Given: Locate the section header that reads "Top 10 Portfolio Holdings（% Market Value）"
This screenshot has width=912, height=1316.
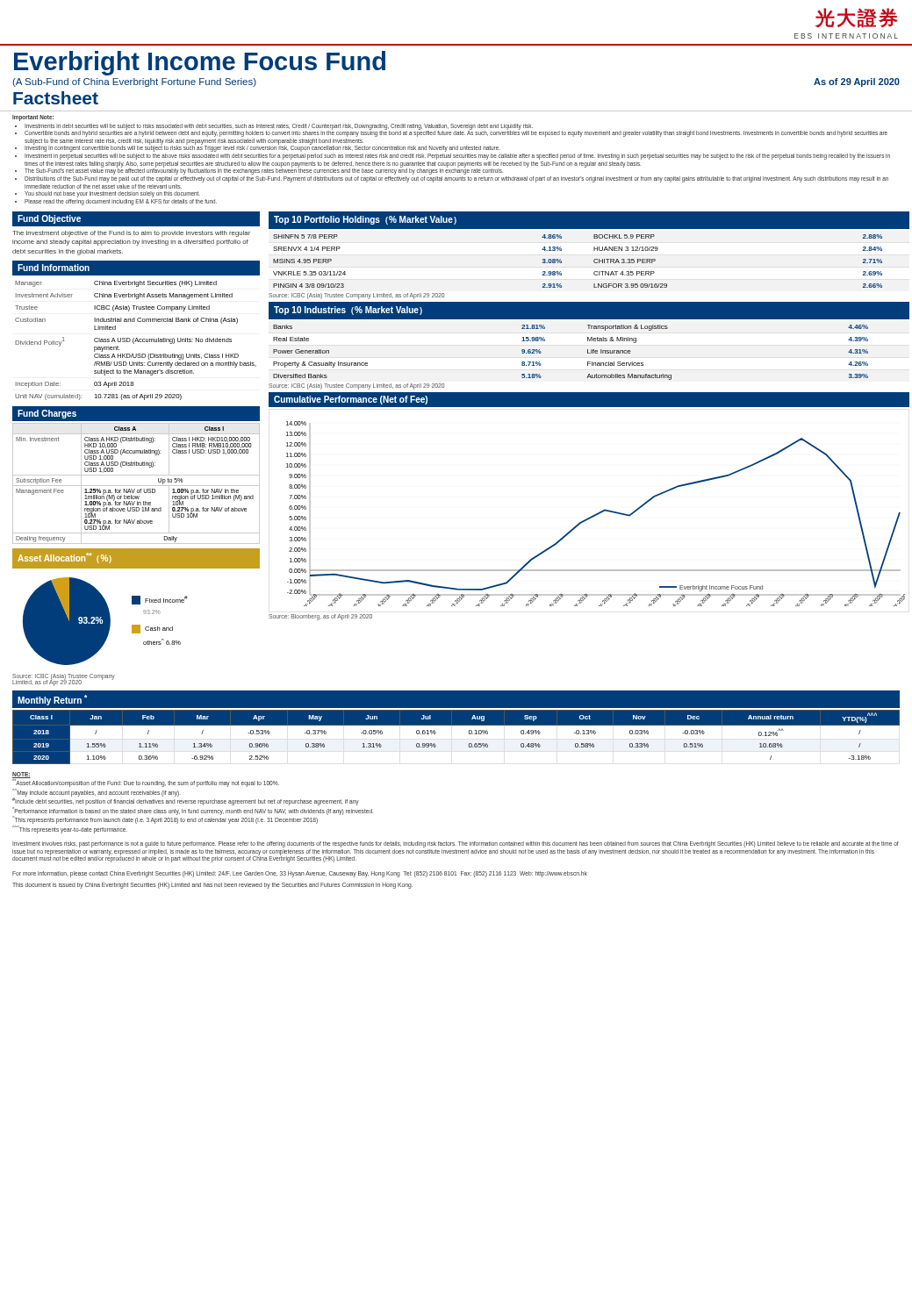Looking at the screenshot, I should pyautogui.click(x=368, y=219).
